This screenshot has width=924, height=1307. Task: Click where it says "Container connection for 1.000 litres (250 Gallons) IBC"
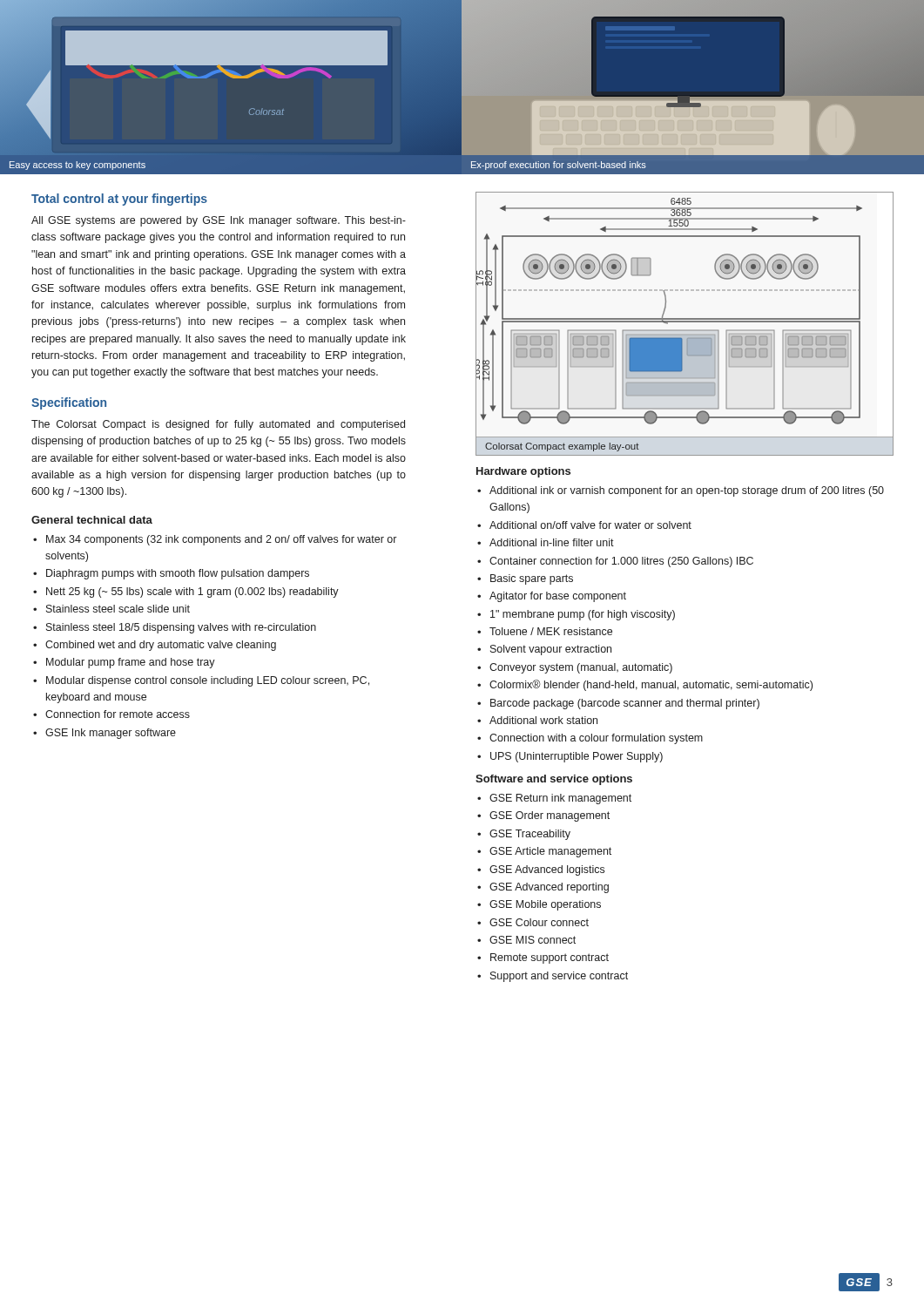pos(622,561)
